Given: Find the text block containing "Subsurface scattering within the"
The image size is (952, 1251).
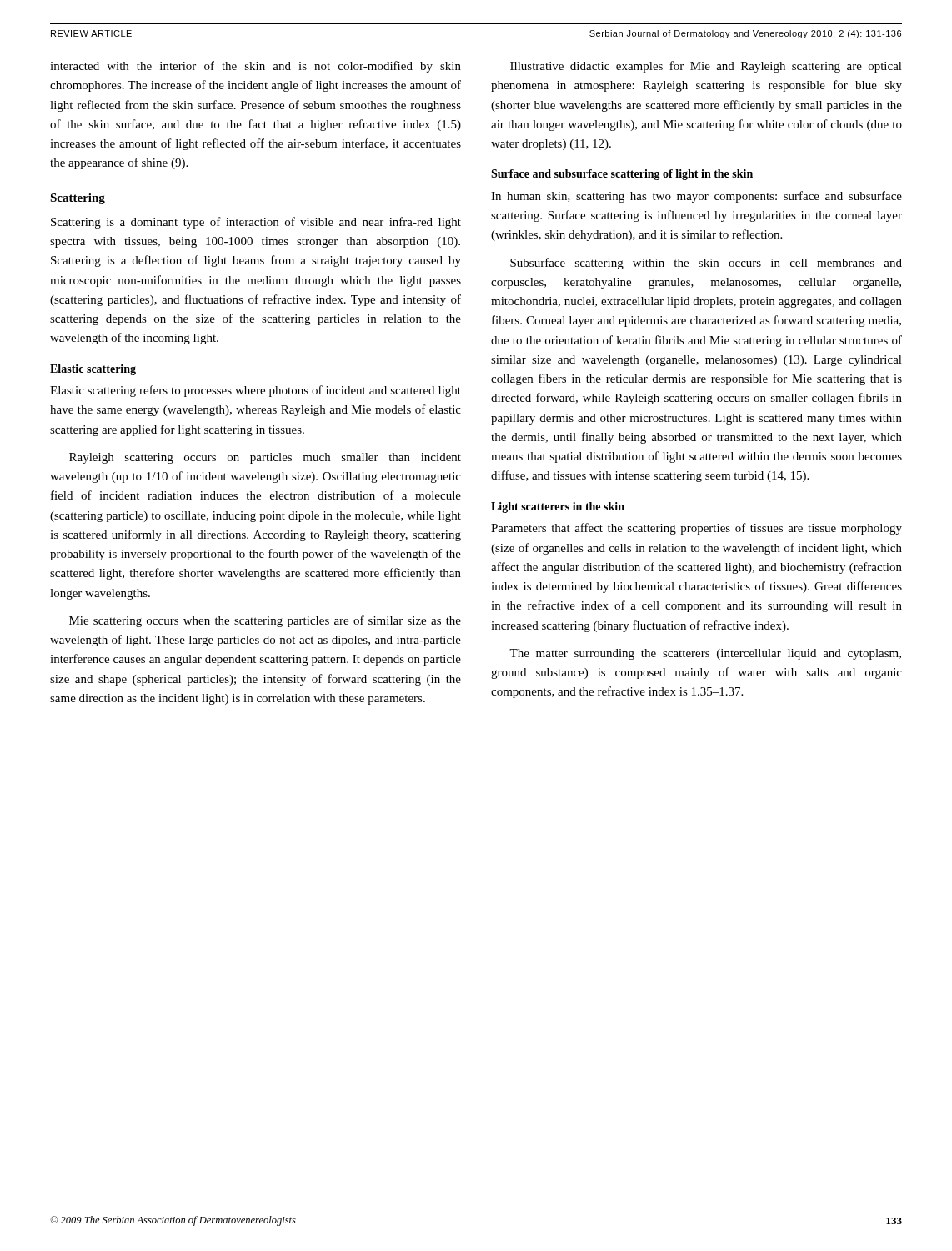Looking at the screenshot, I should [x=697, y=370].
